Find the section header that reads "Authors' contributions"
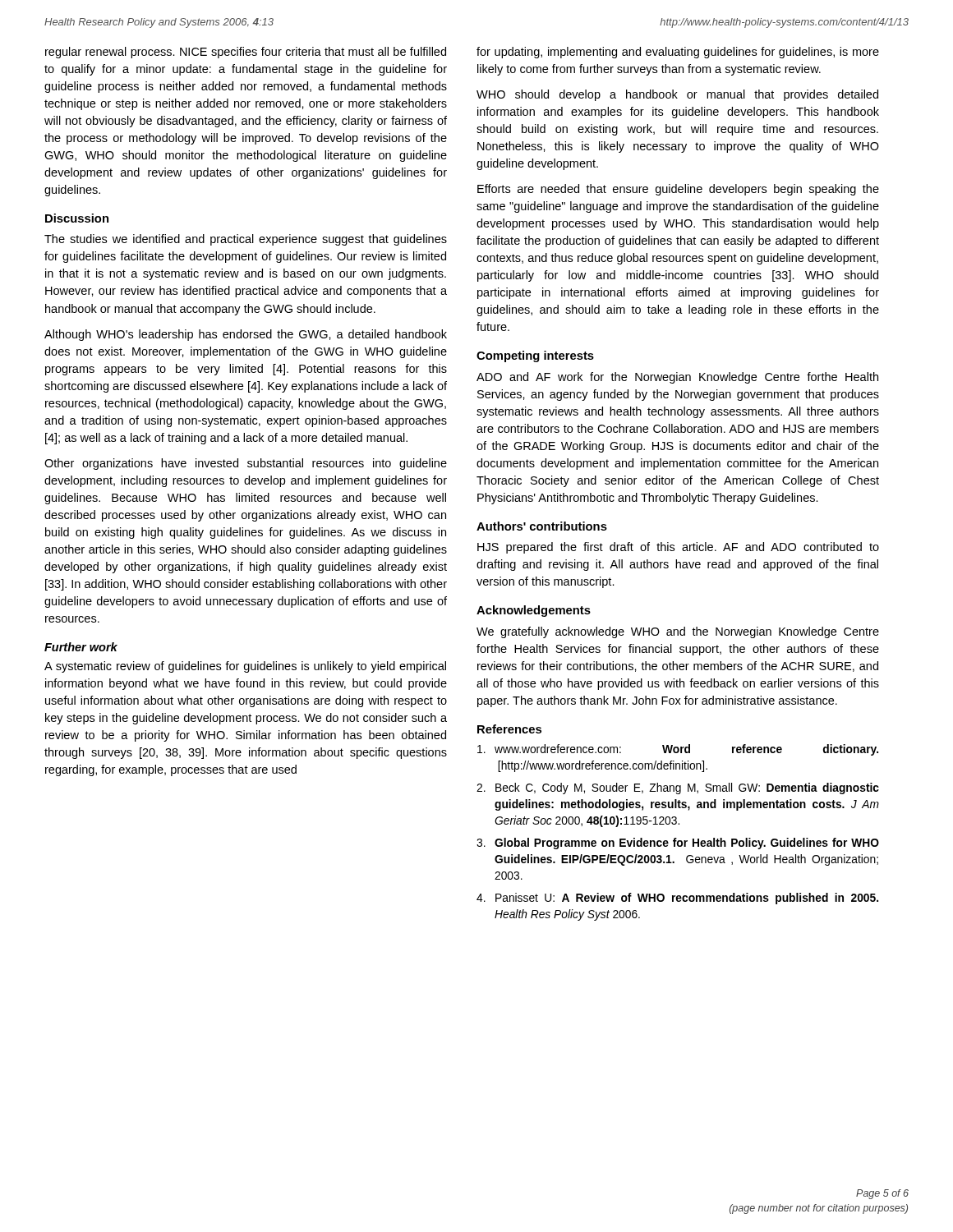The image size is (953, 1232). point(542,526)
